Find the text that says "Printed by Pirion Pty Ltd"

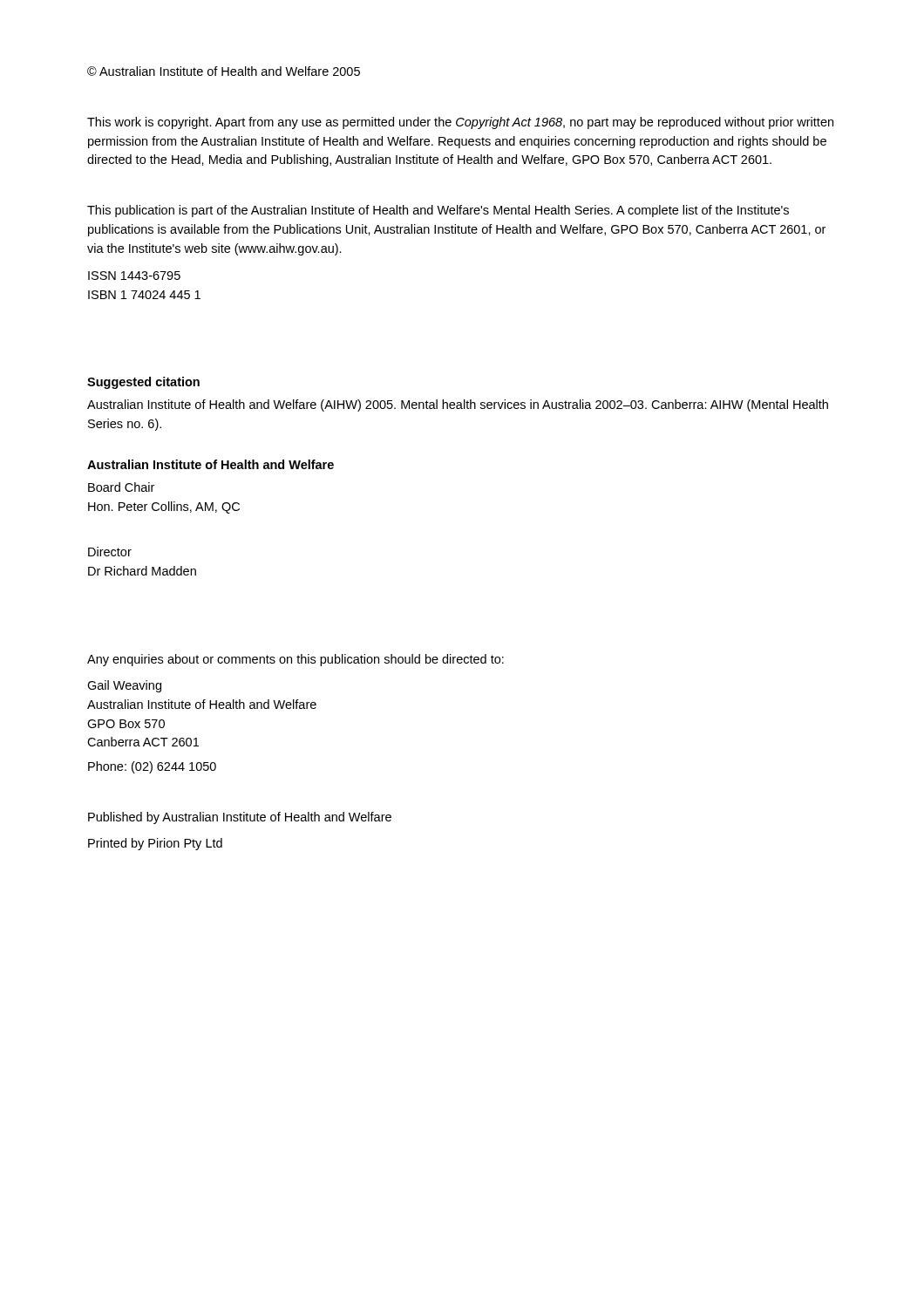[155, 843]
